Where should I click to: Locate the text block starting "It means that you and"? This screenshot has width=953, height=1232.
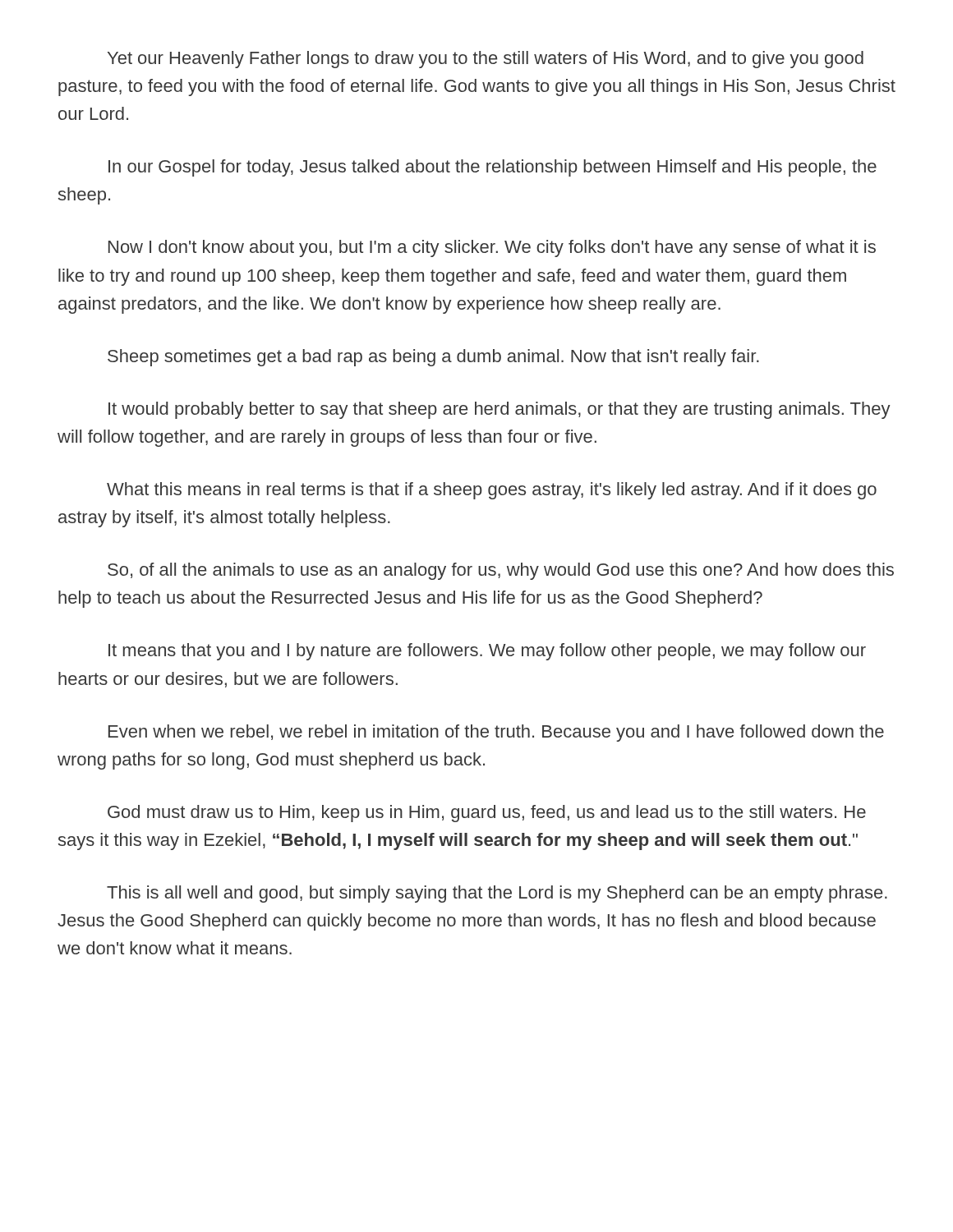462,664
